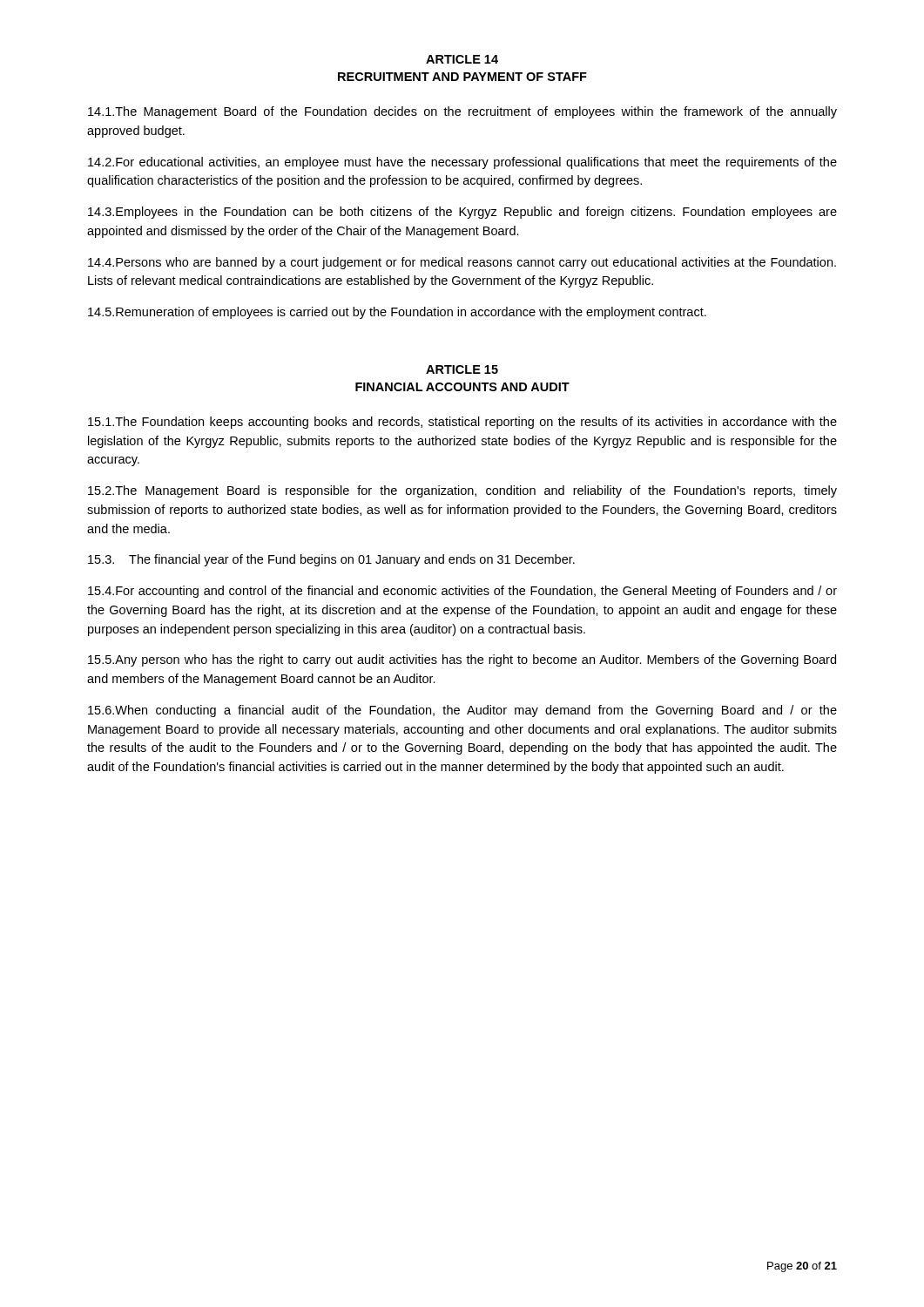Locate the list item that says "14.5.Remuneration of employees is carried"
This screenshot has height=1307, width=924.
[x=462, y=313]
